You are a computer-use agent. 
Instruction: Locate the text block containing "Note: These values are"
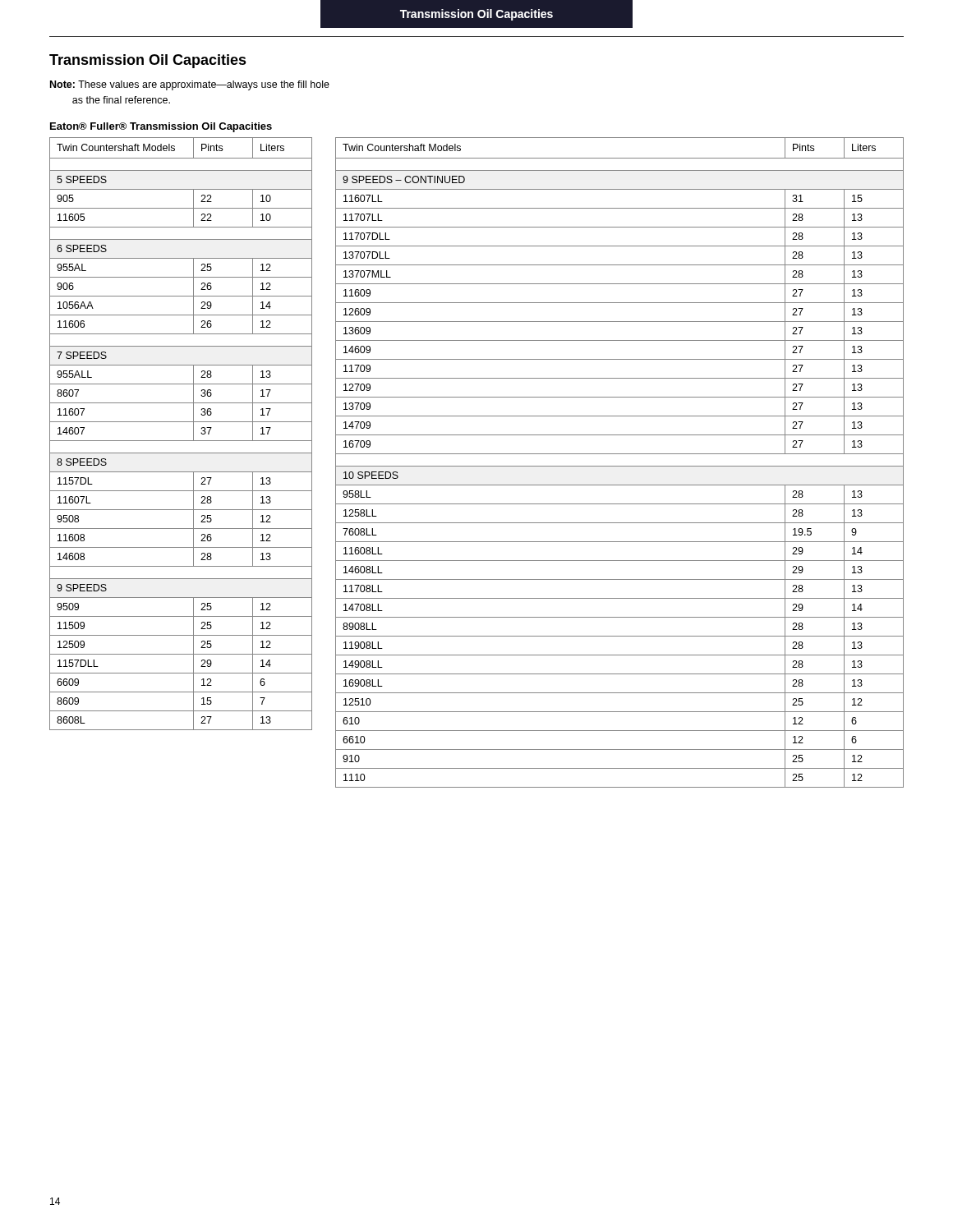[189, 92]
